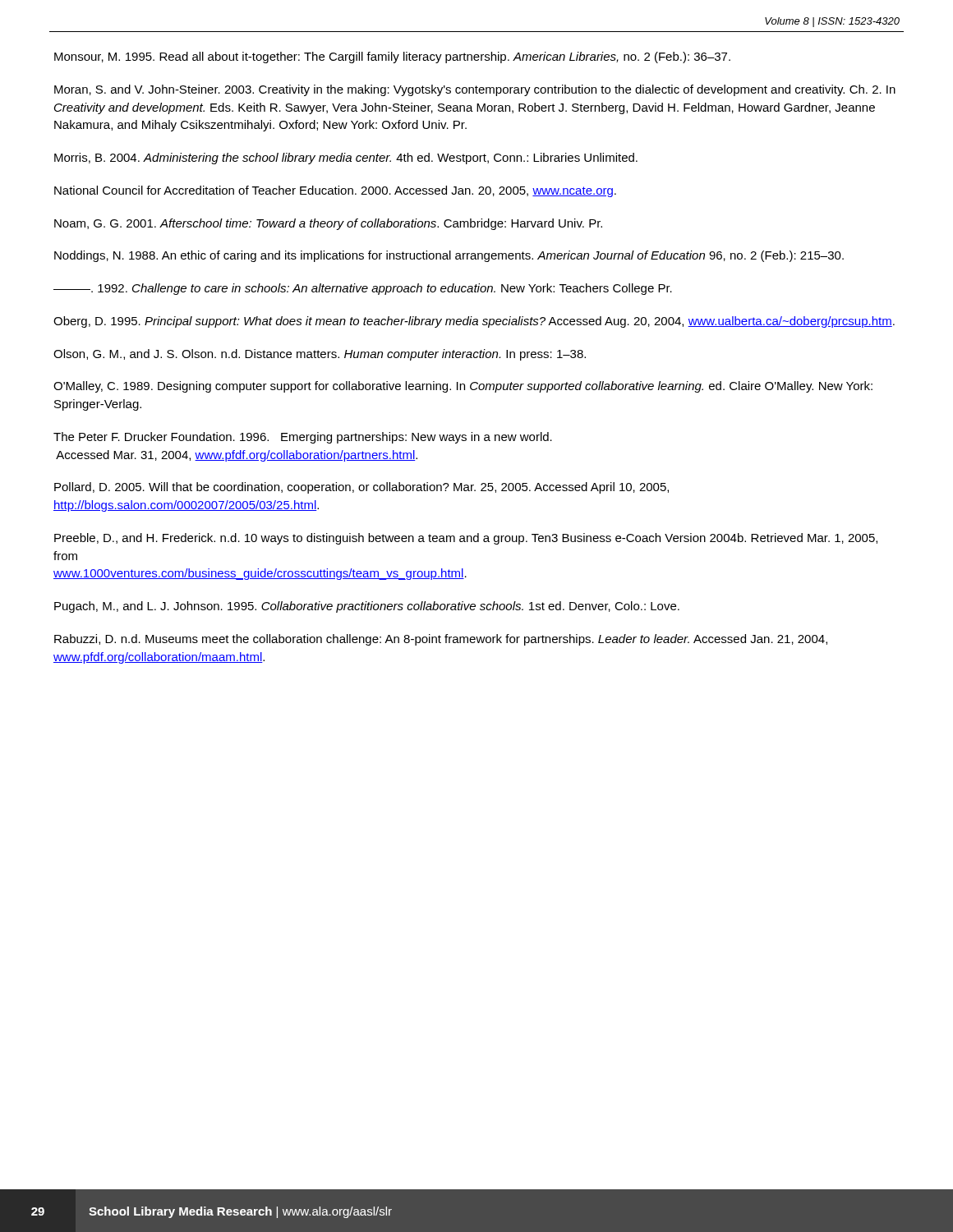Where is the passage that starts "O'Malley, C. 1989. Designing computer support for"?
The width and height of the screenshot is (953, 1232).
click(463, 395)
